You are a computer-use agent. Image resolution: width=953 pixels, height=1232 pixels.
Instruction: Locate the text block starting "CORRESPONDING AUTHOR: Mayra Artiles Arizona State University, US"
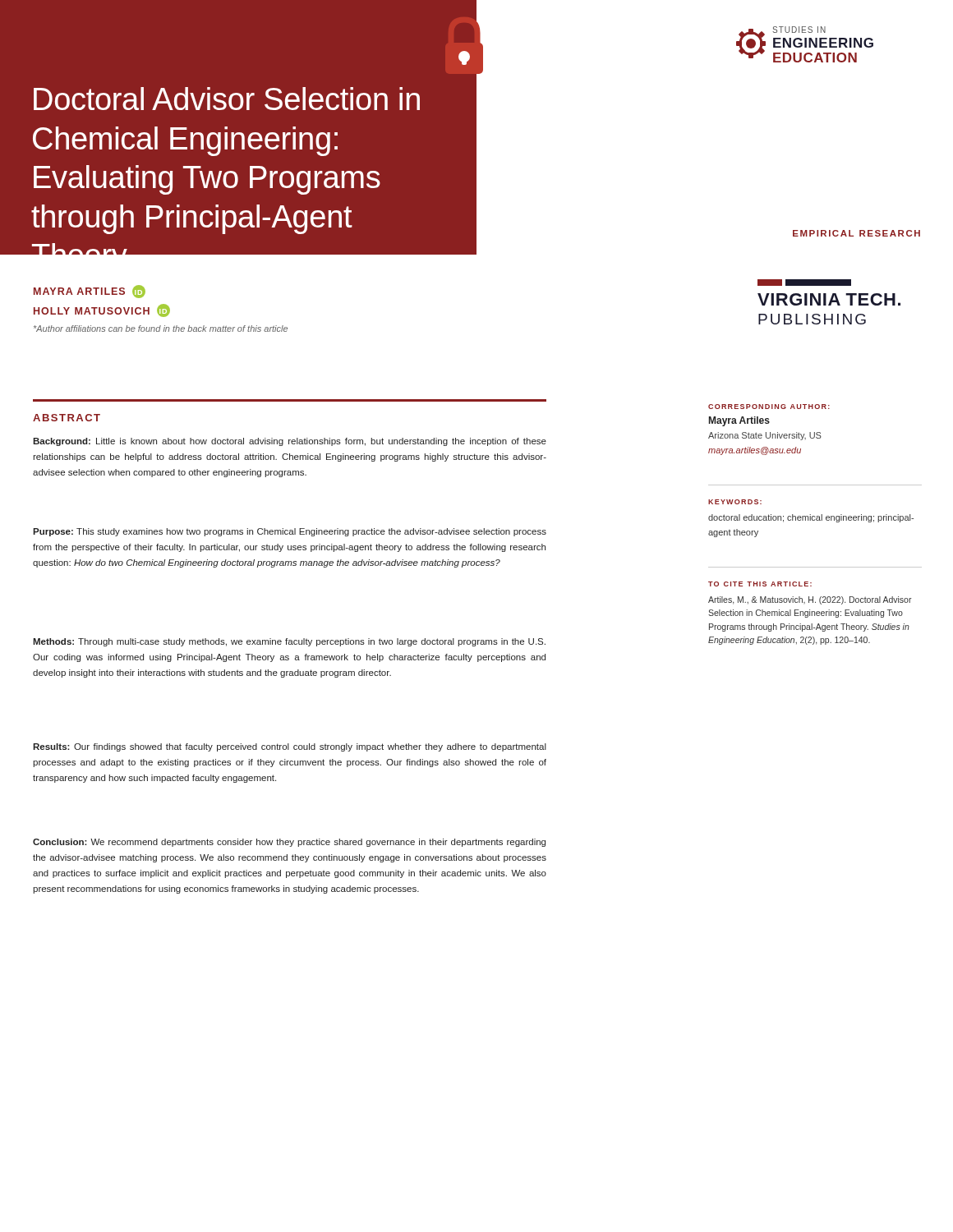point(815,429)
